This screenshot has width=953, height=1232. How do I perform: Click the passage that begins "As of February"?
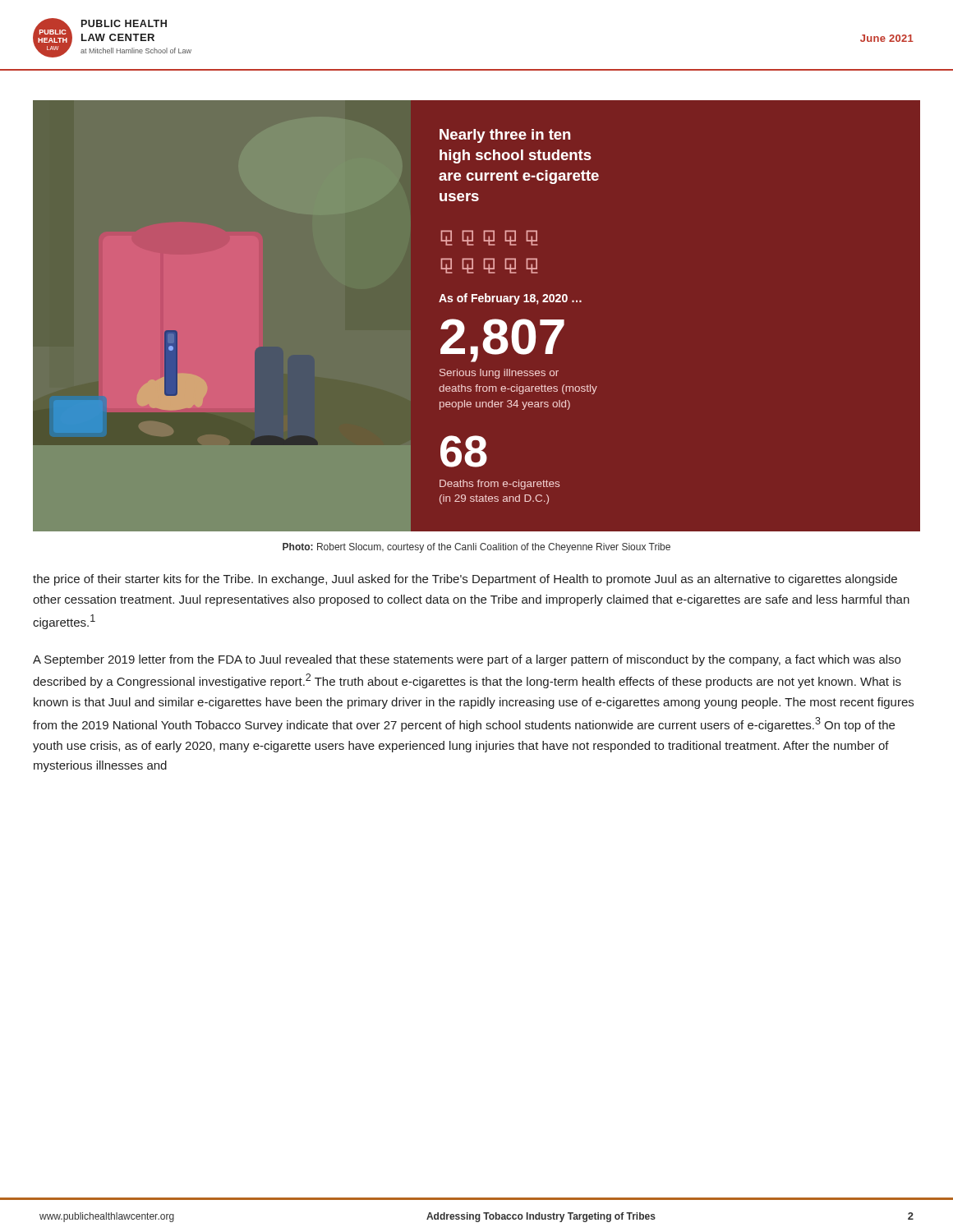pyautogui.click(x=511, y=298)
